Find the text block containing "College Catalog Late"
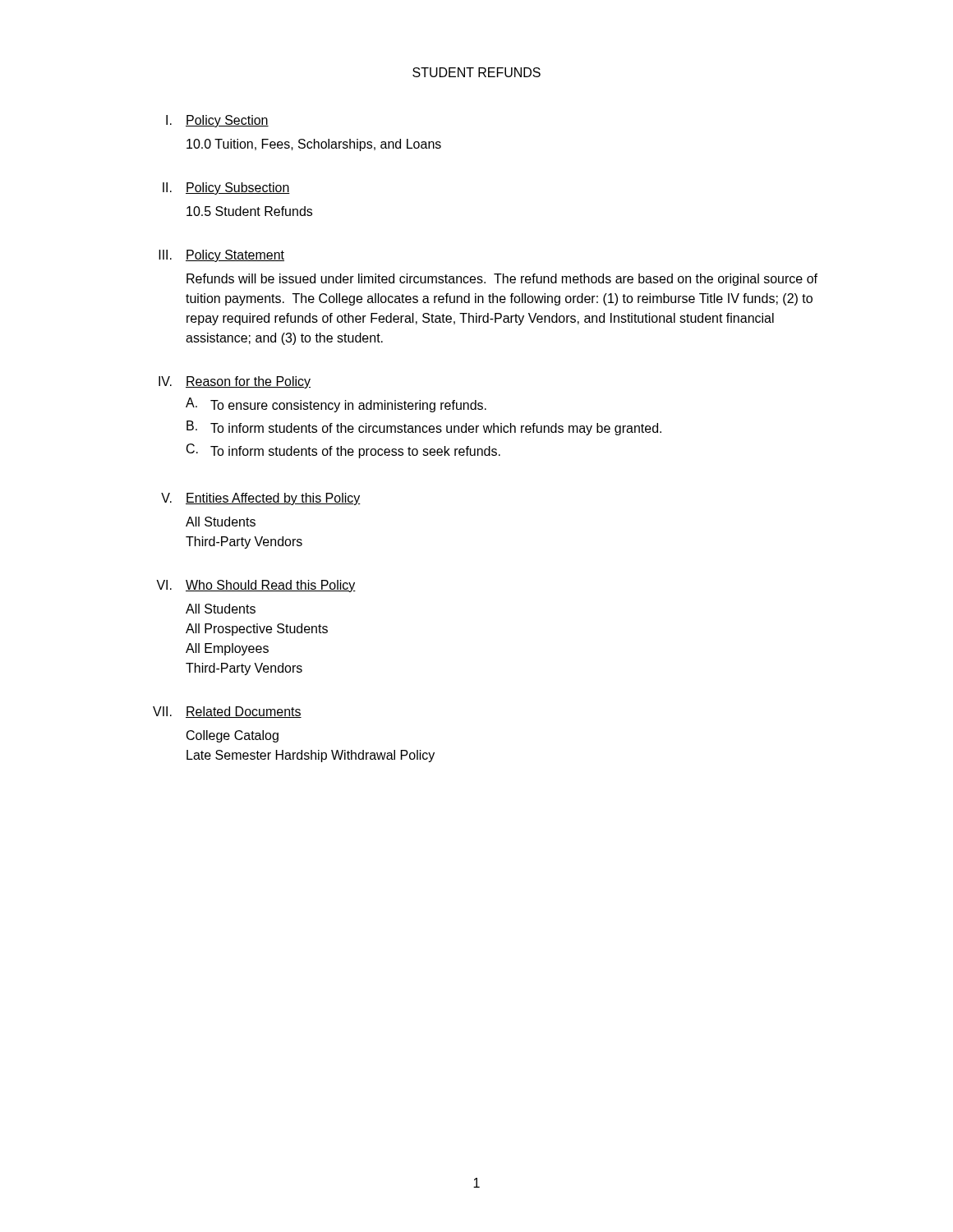Image resolution: width=953 pixels, height=1232 pixels. [x=310, y=745]
